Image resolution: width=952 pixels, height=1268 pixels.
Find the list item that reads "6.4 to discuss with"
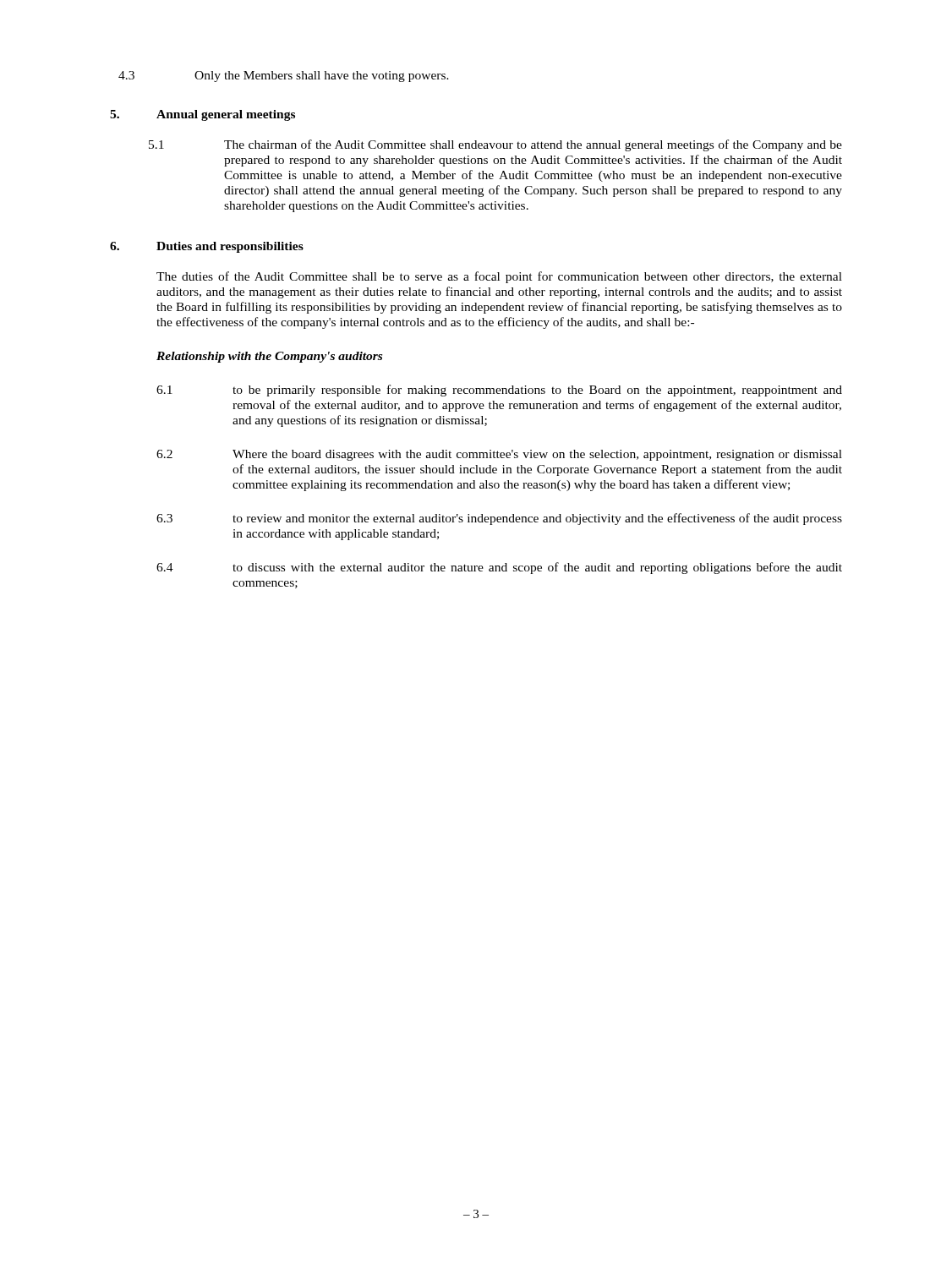coord(476,575)
